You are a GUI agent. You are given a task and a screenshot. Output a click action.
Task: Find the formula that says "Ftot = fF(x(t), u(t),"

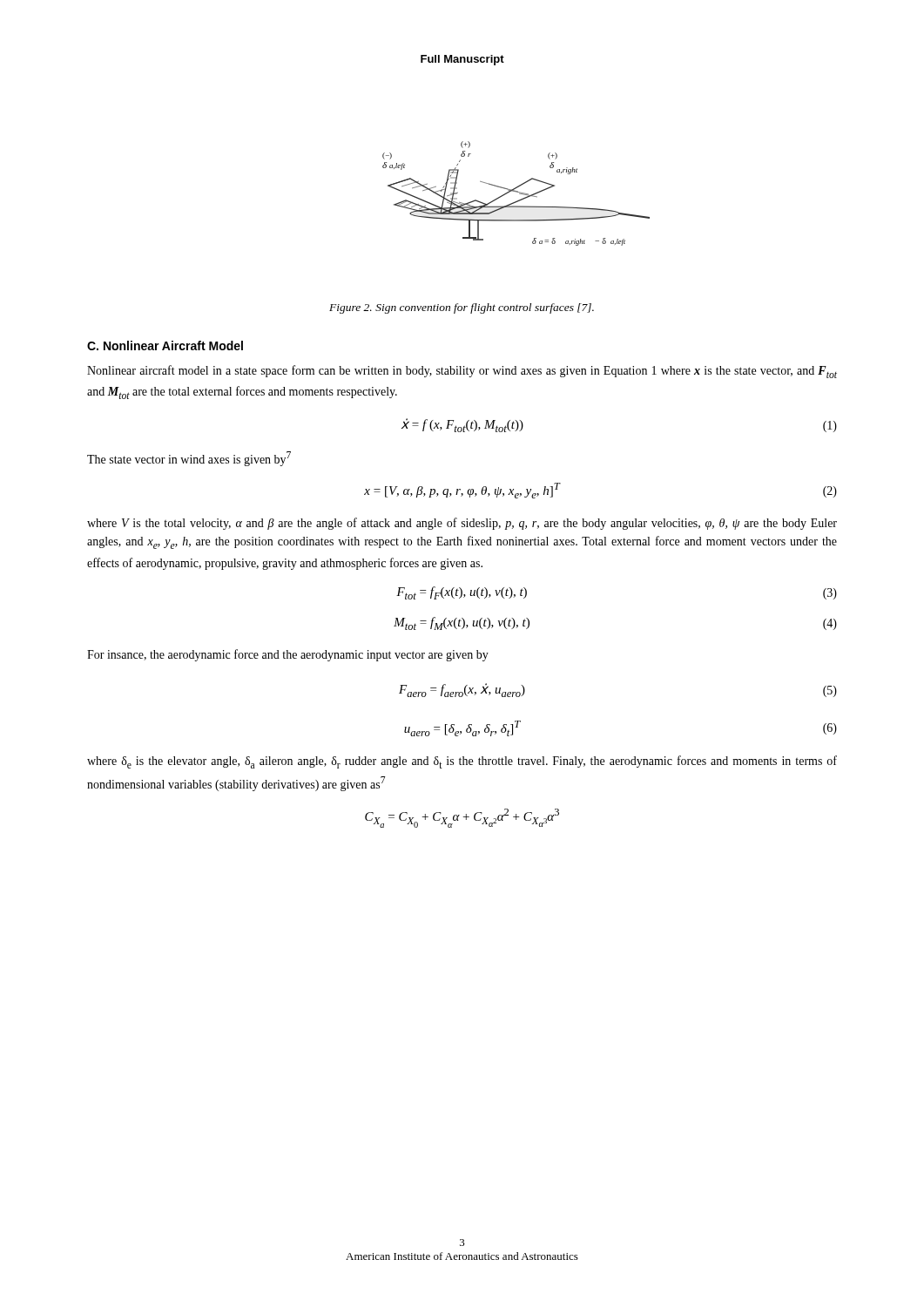(x=457, y=593)
